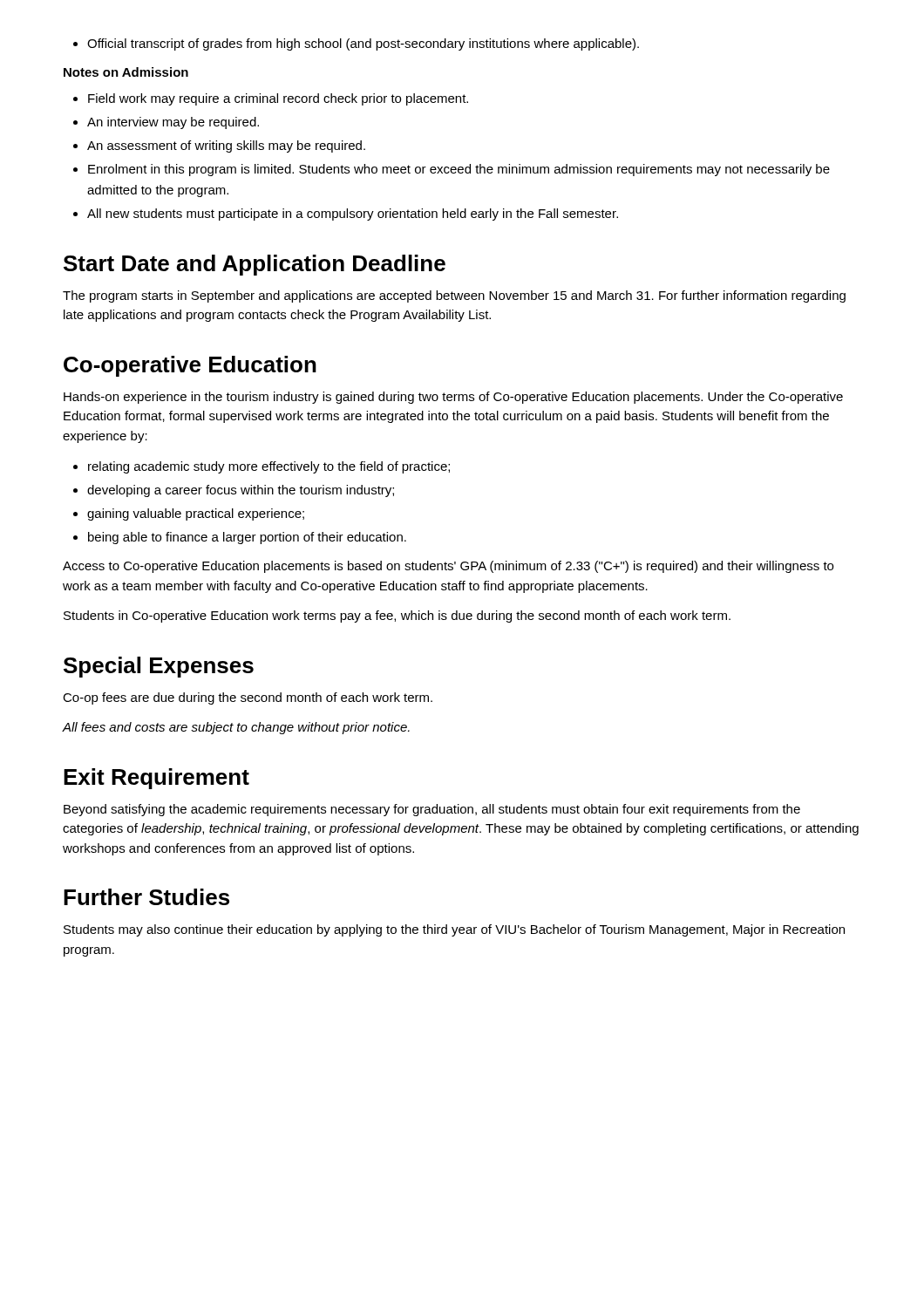Select the title containing "Co-operative Education"

(x=190, y=366)
